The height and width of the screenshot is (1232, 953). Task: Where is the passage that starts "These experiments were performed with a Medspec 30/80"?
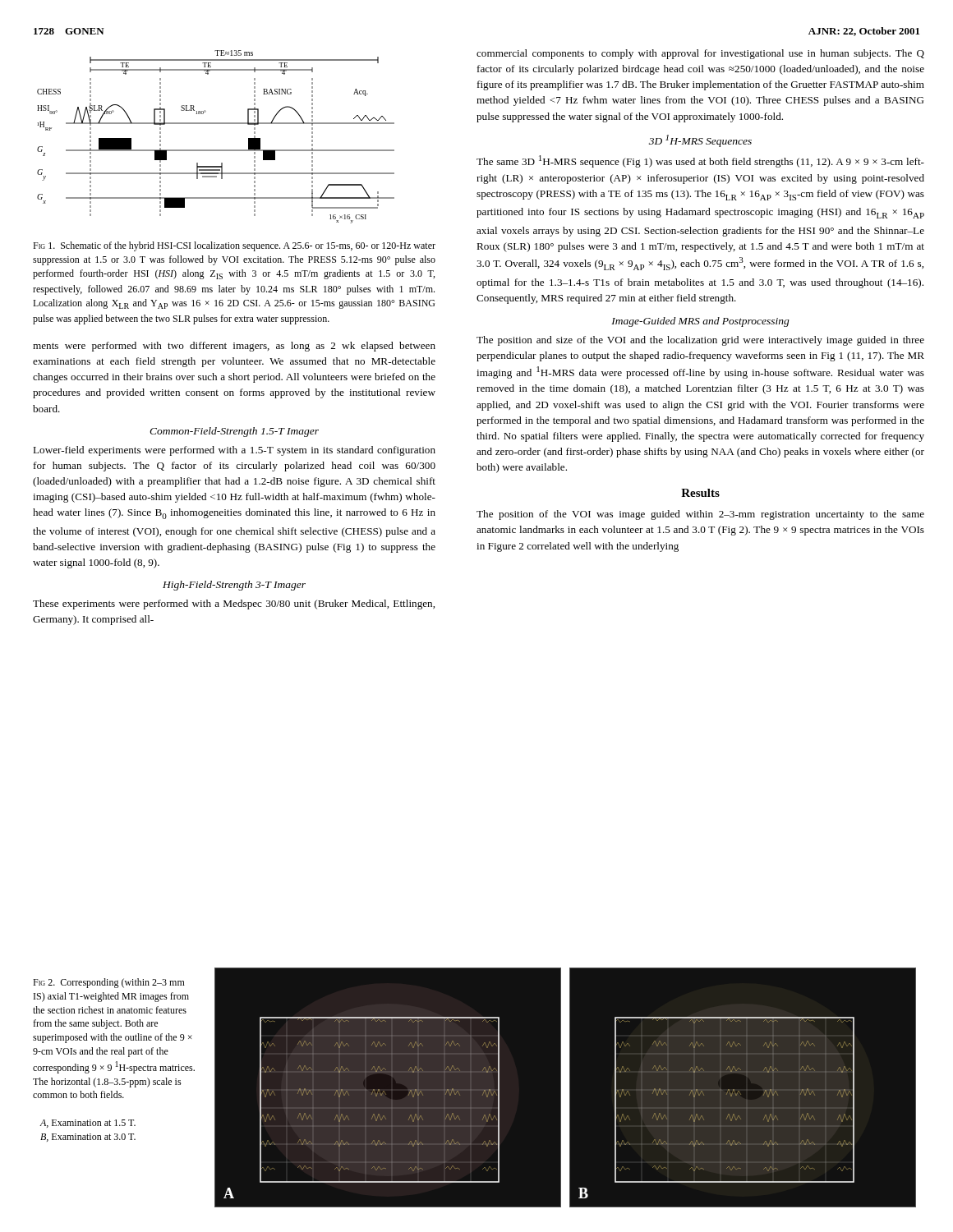234,611
